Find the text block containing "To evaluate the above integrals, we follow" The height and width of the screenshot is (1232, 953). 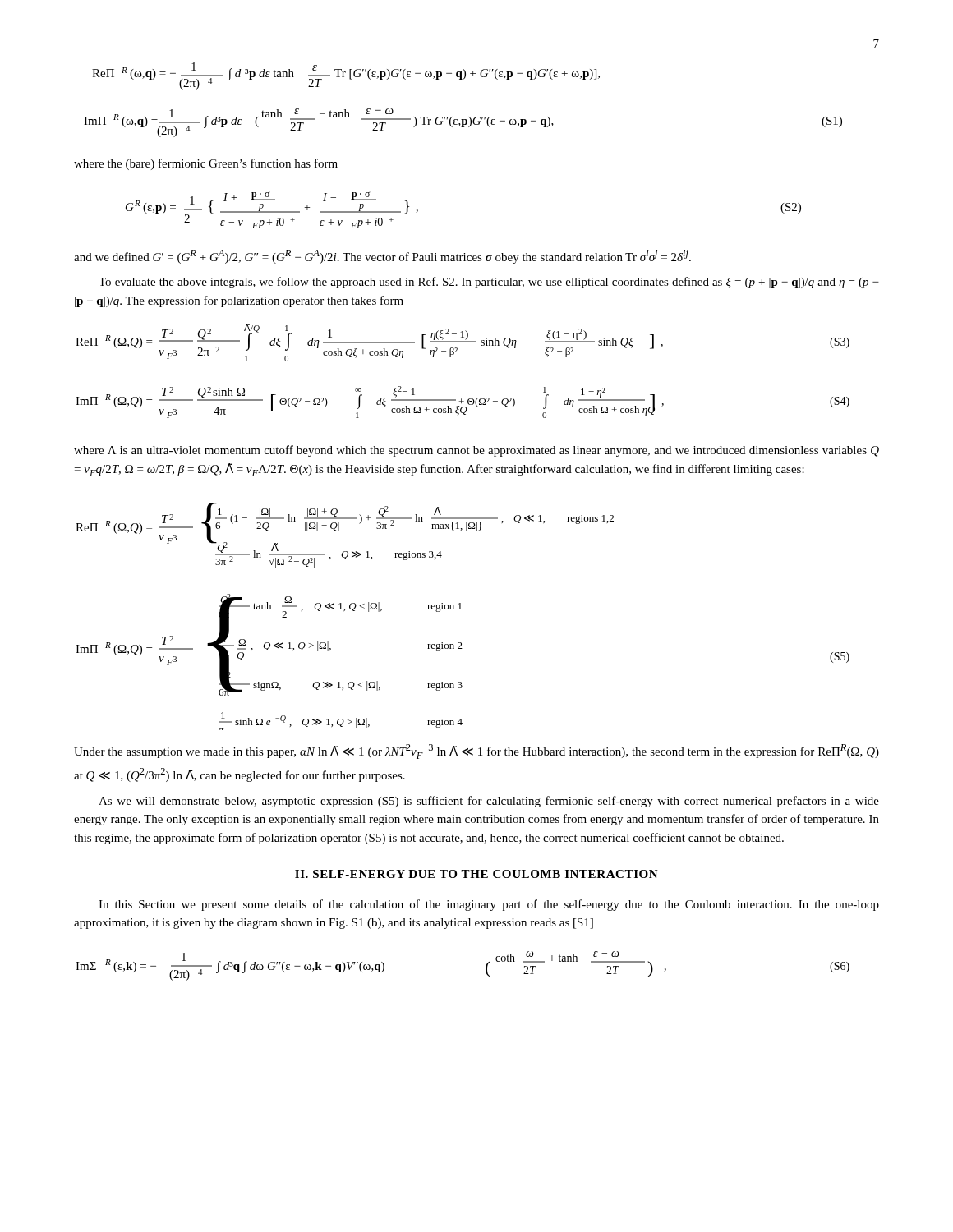[x=476, y=291]
